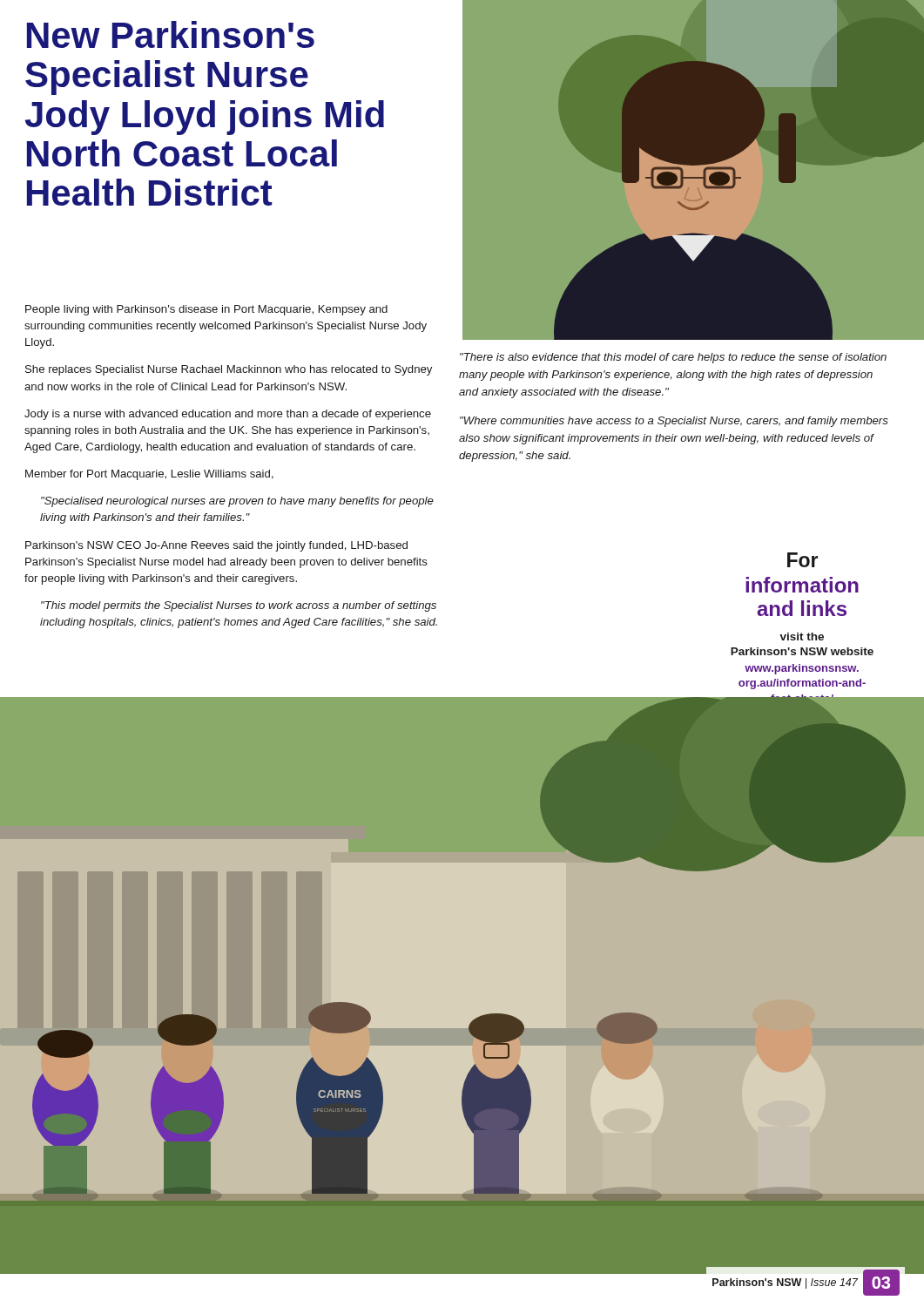Select the region starting ""This model permits the Specialist Nurses to"
Screen dimensions: 1307x924
click(239, 613)
